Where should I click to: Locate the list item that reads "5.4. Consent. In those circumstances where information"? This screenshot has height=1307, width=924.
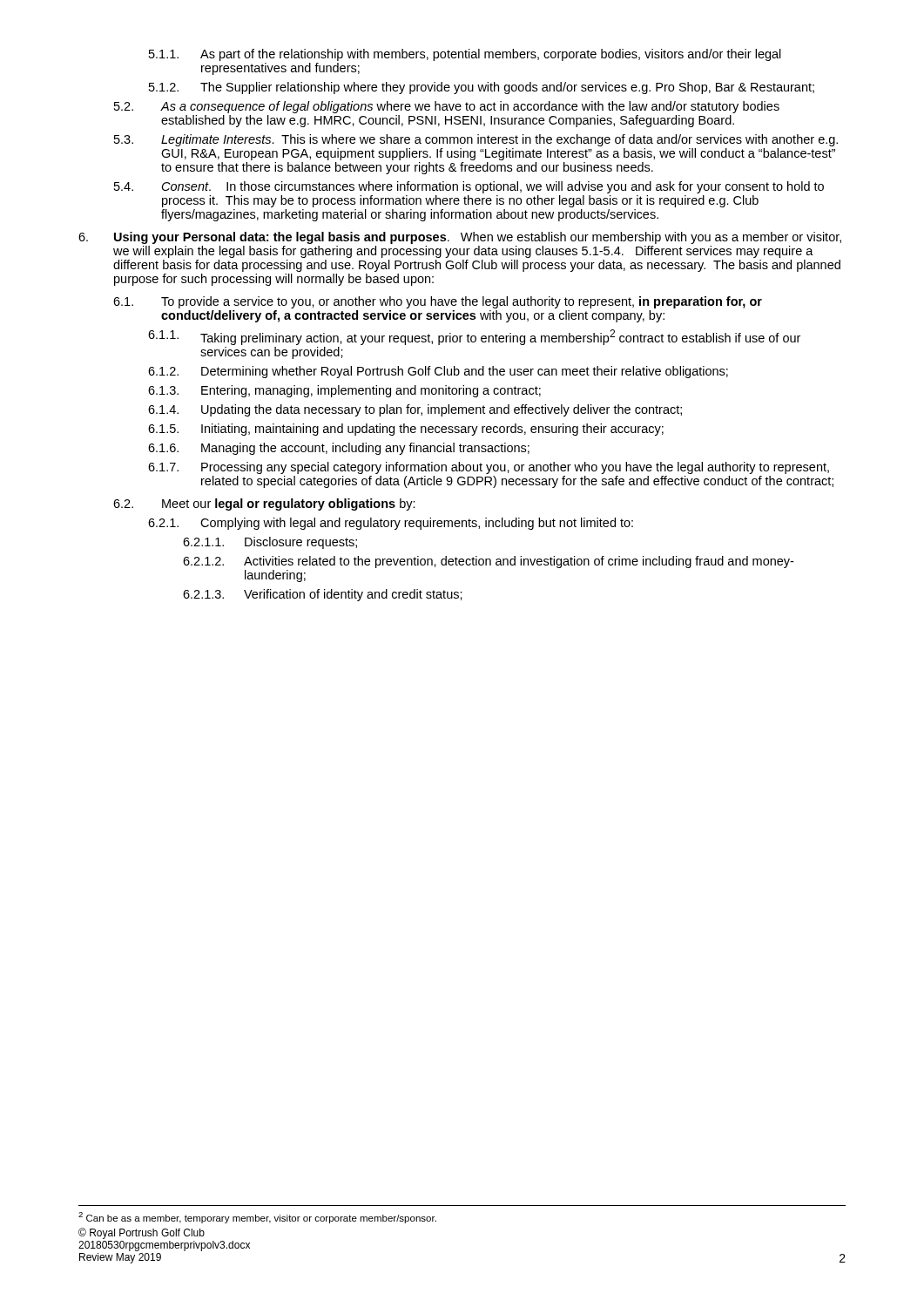(x=479, y=200)
